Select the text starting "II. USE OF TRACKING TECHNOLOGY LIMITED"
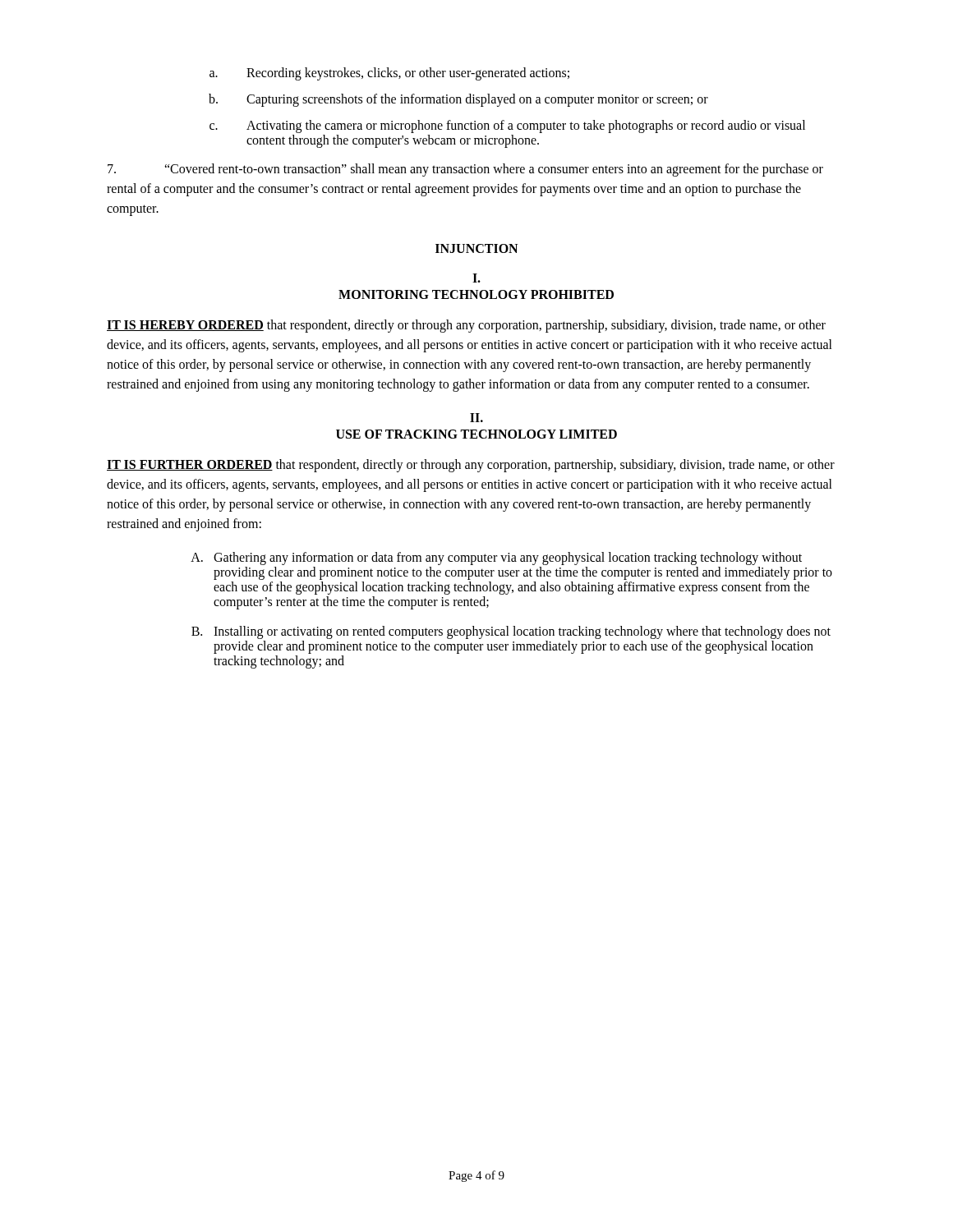 coord(476,426)
